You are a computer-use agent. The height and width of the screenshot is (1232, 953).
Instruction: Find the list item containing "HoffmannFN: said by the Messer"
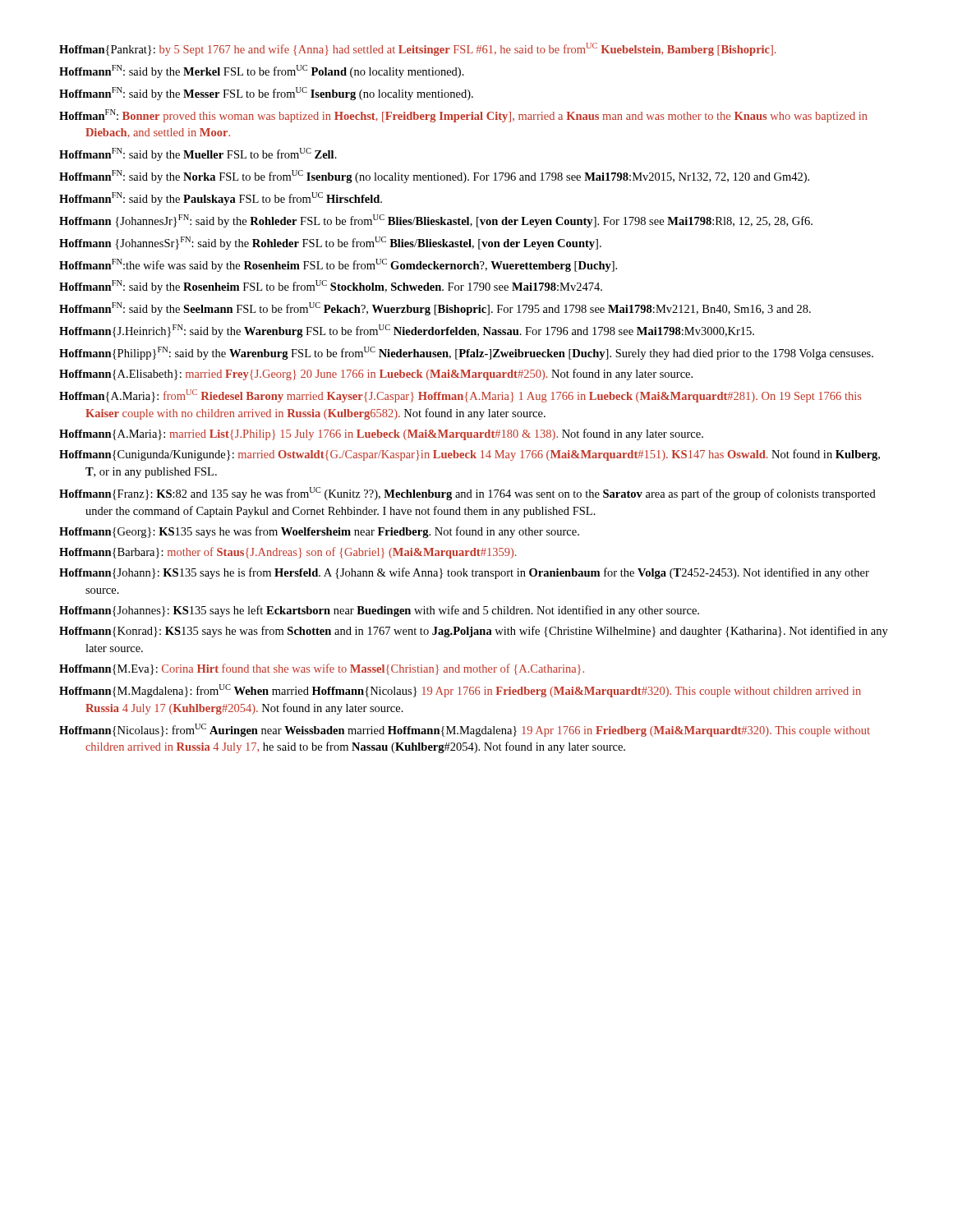[266, 92]
